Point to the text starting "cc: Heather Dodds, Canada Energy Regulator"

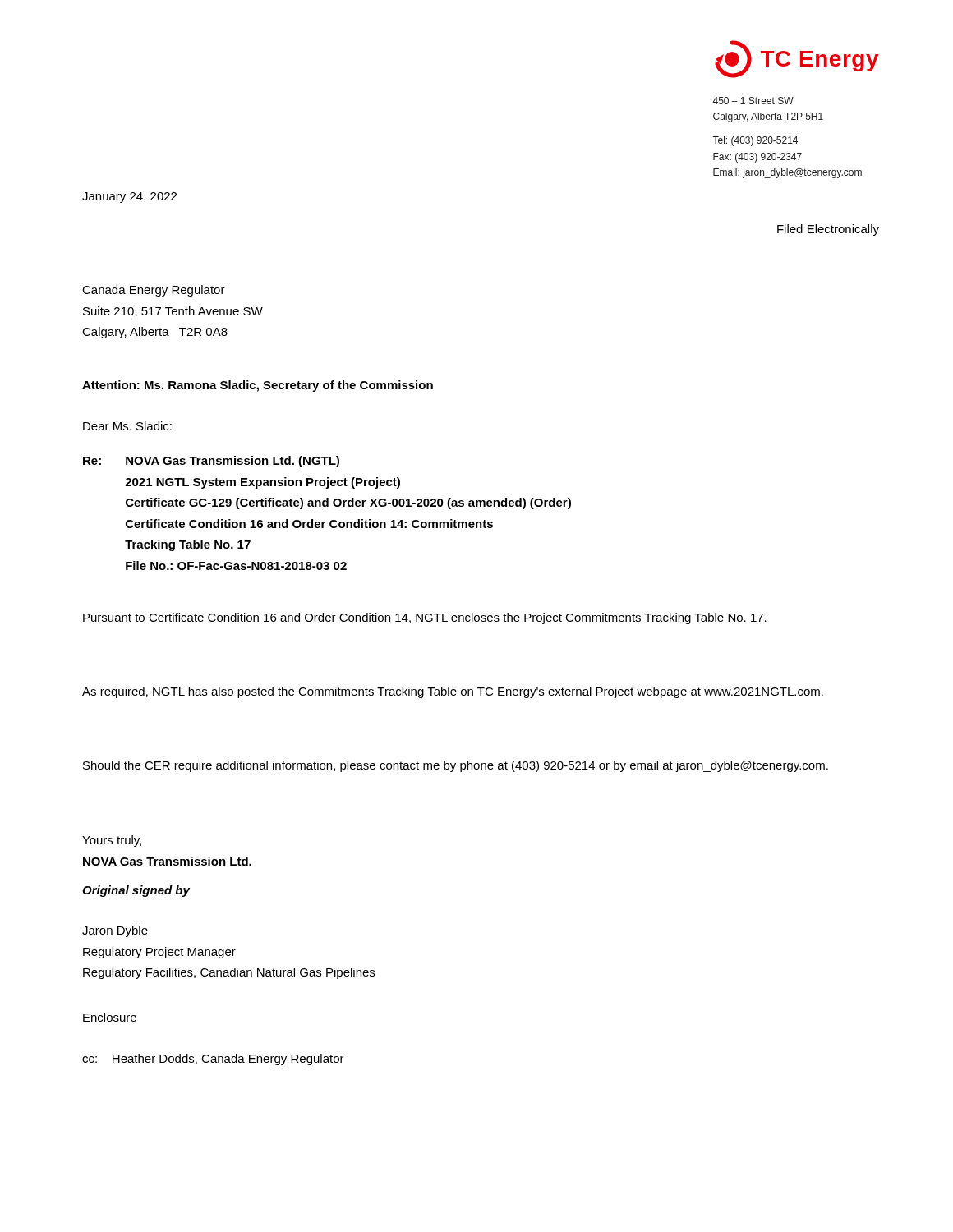pos(213,1058)
